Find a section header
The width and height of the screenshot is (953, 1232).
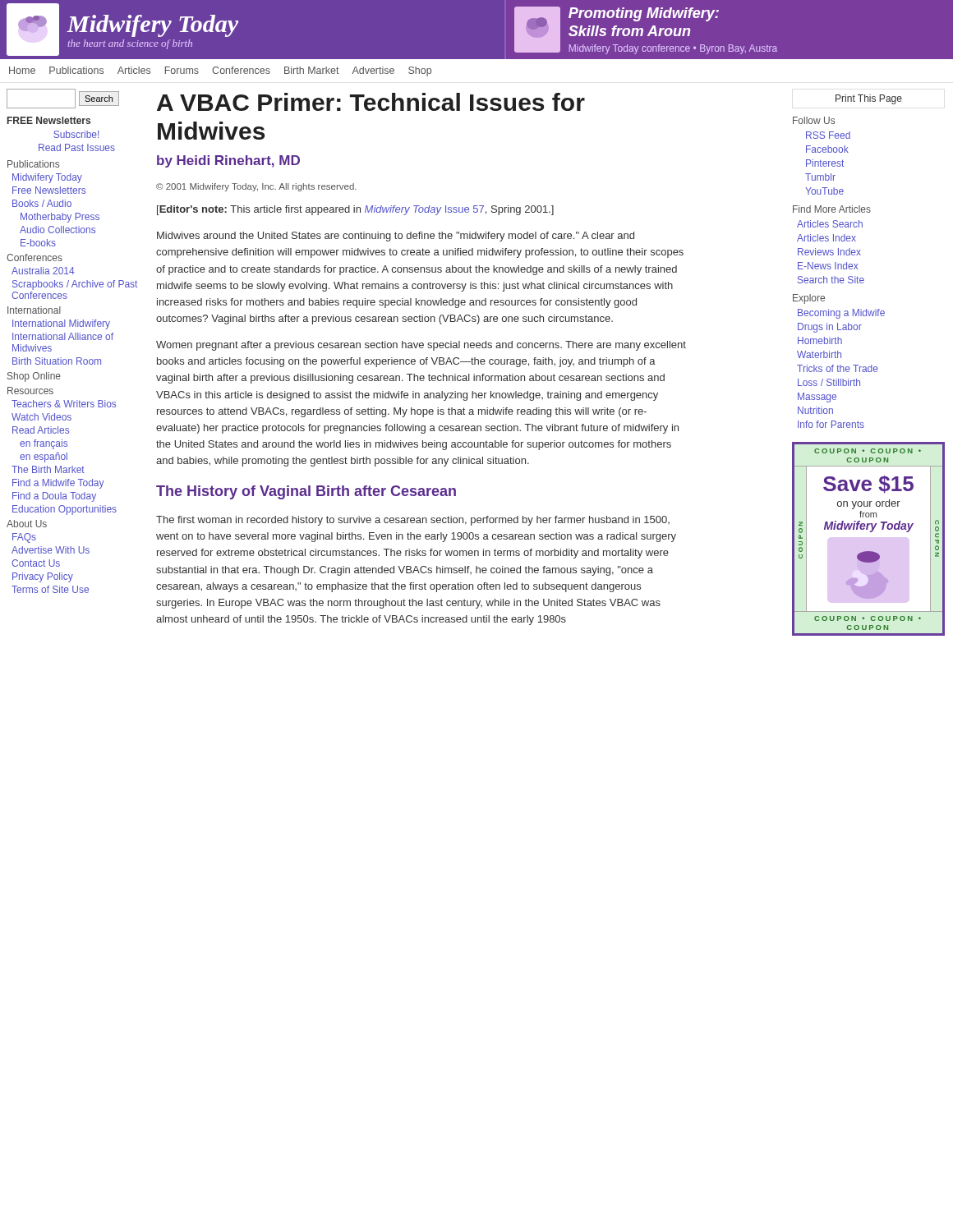tap(306, 491)
